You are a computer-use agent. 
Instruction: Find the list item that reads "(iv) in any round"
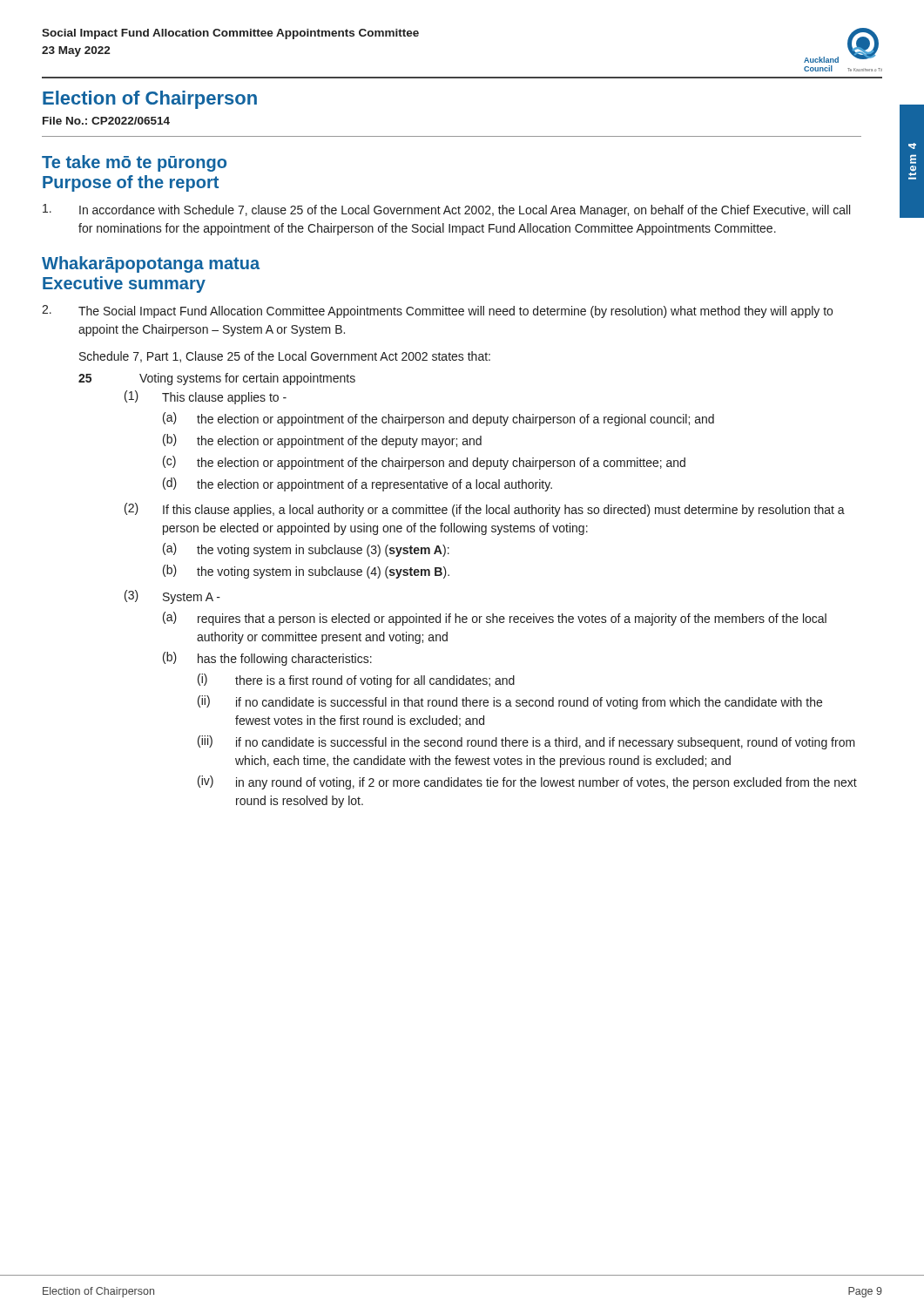pos(529,792)
